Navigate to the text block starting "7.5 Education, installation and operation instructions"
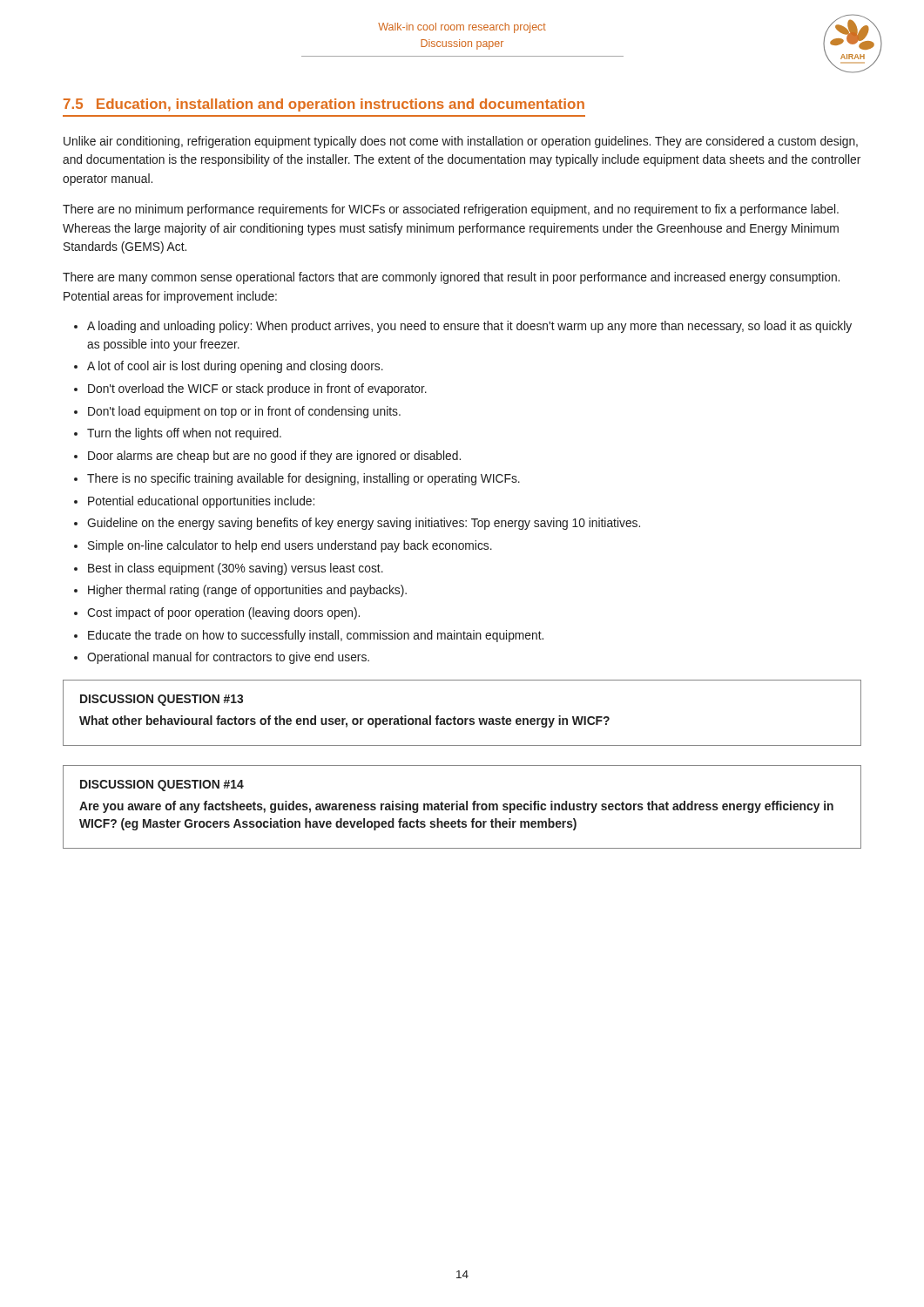This screenshot has height=1307, width=924. [x=324, y=106]
